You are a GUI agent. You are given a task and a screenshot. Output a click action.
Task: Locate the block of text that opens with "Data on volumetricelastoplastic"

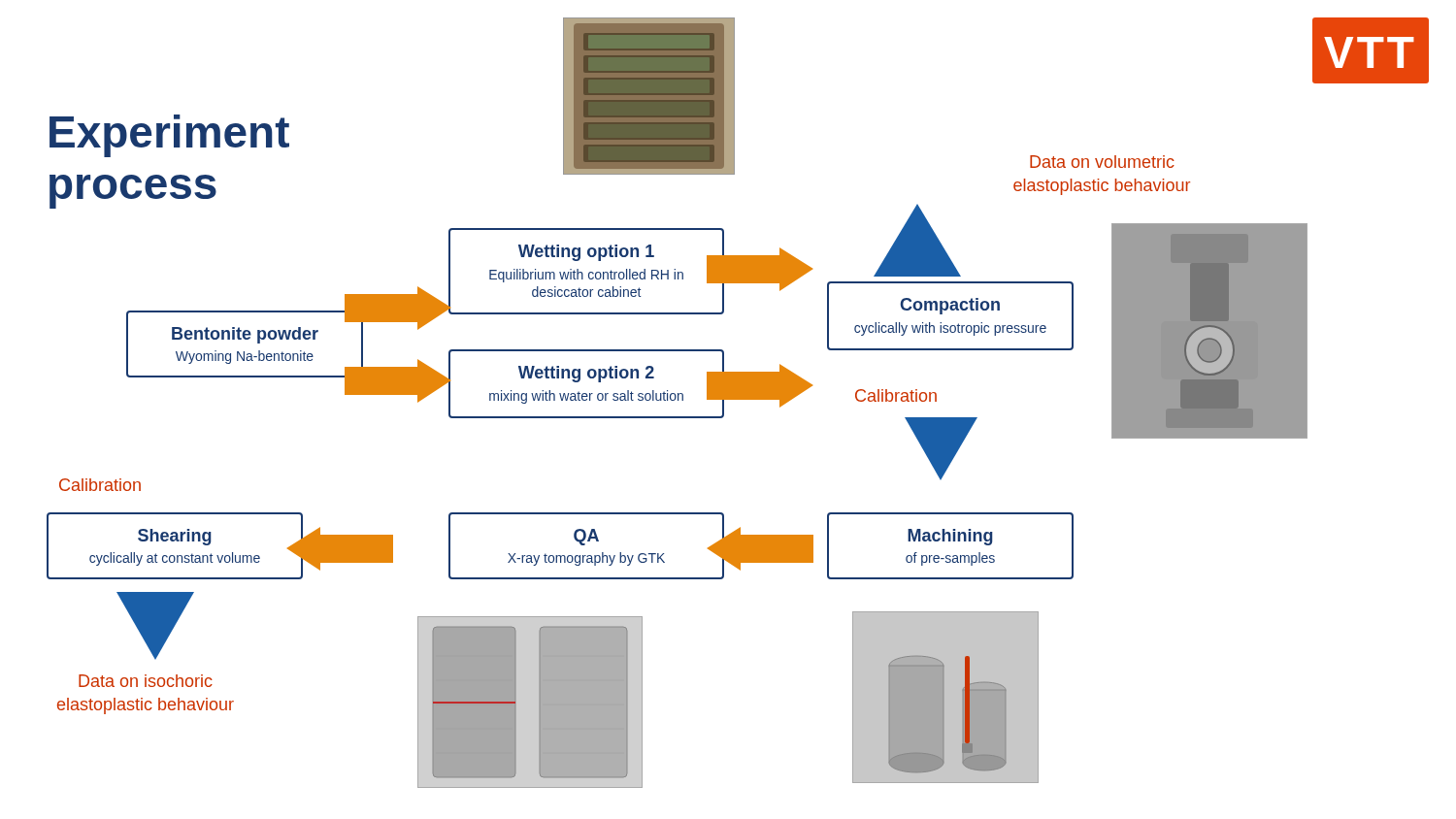tap(1102, 174)
